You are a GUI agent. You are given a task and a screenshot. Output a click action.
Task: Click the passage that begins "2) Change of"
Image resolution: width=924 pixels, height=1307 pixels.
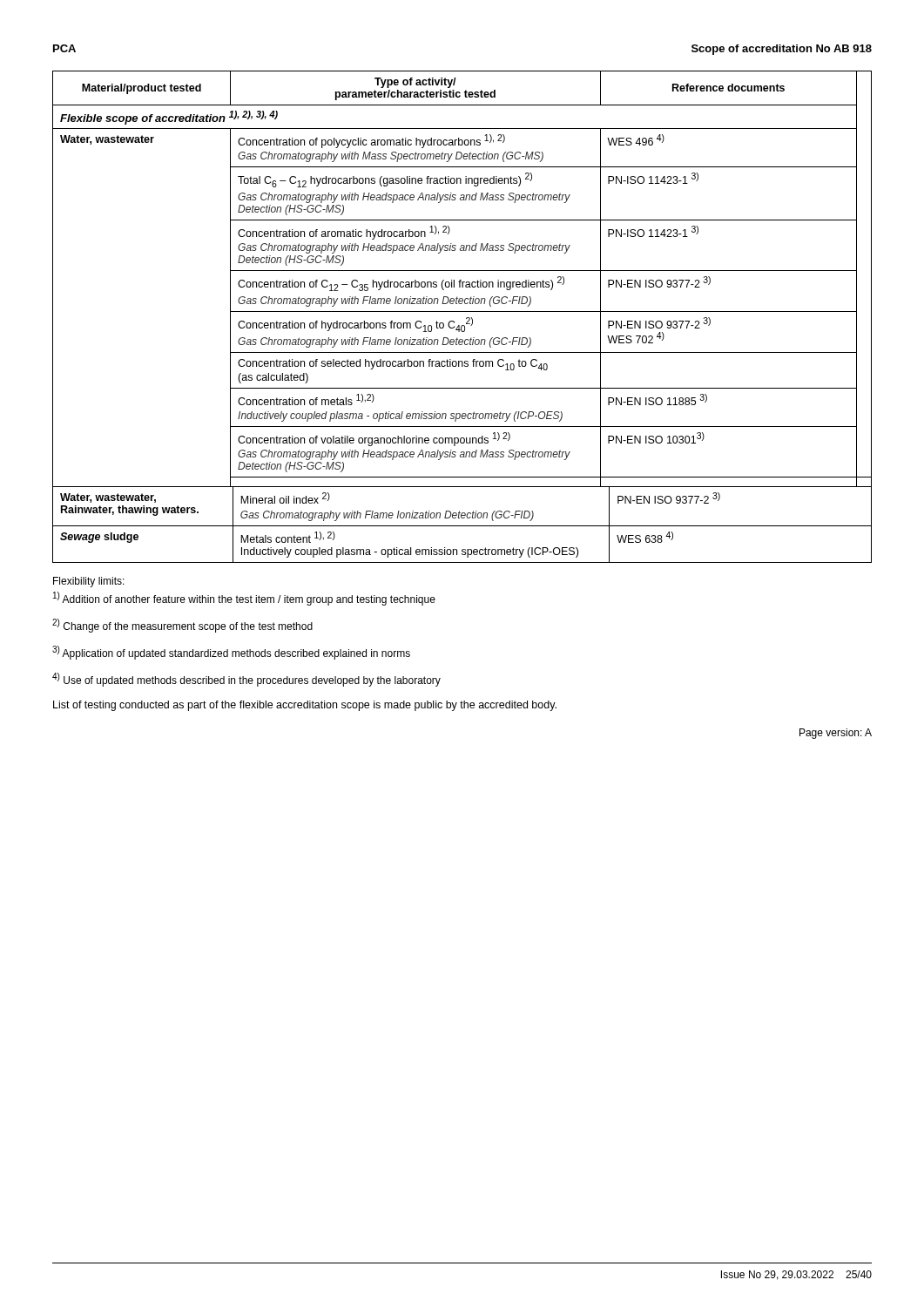(x=182, y=626)
